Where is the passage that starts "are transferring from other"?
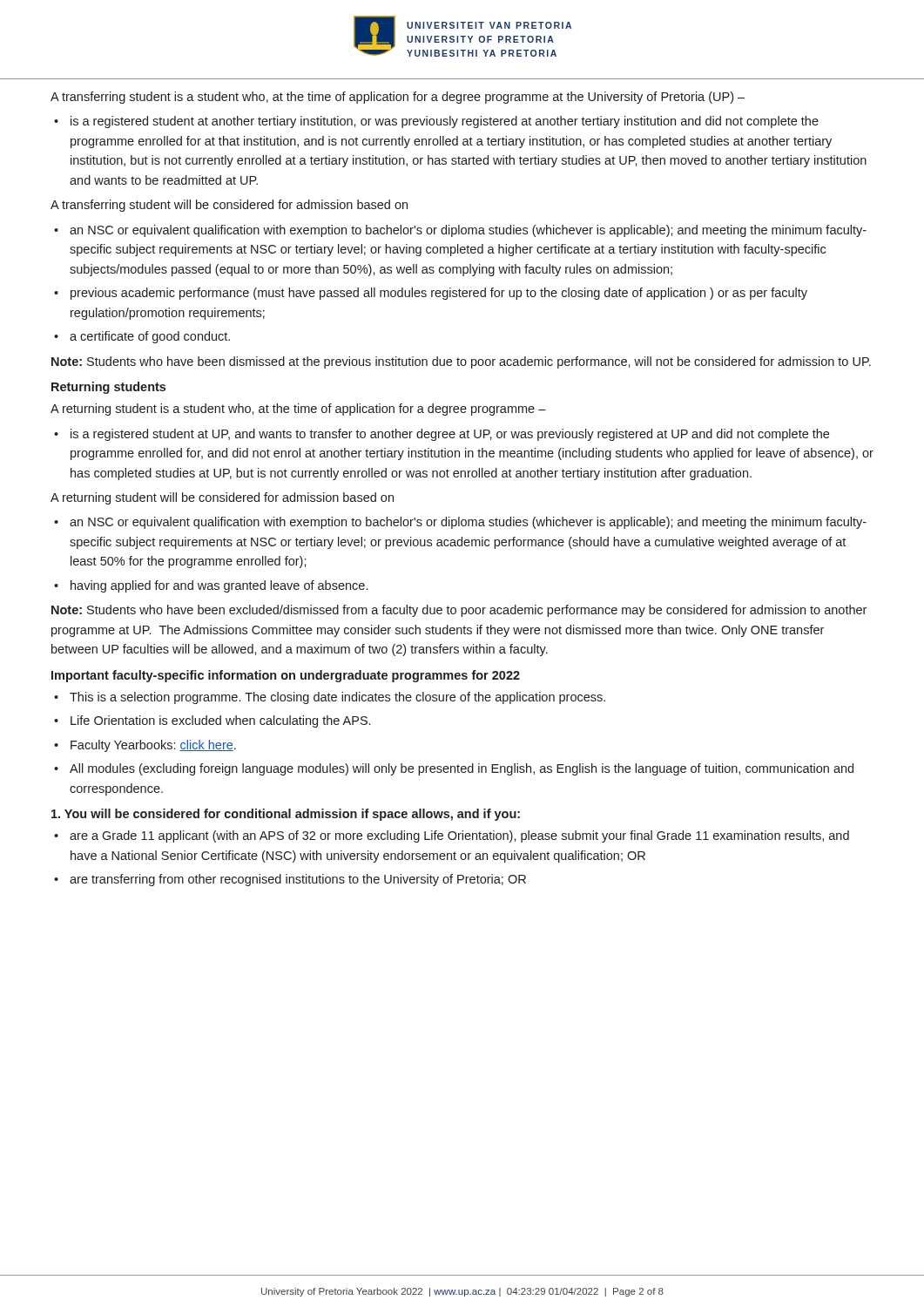Screen dimensions: 1307x924 coord(298,879)
